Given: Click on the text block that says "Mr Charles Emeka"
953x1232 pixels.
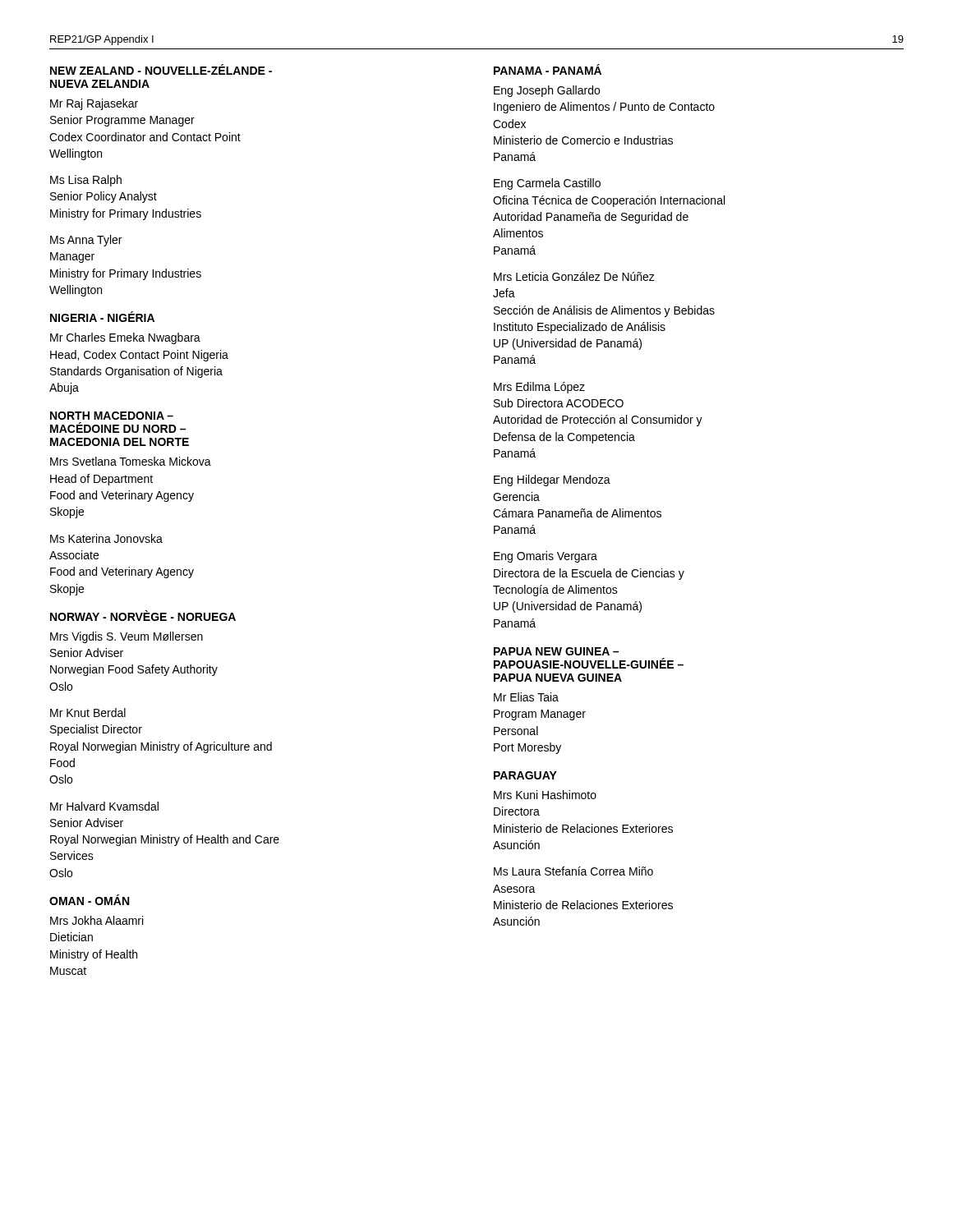Looking at the screenshot, I should pos(125,338).
